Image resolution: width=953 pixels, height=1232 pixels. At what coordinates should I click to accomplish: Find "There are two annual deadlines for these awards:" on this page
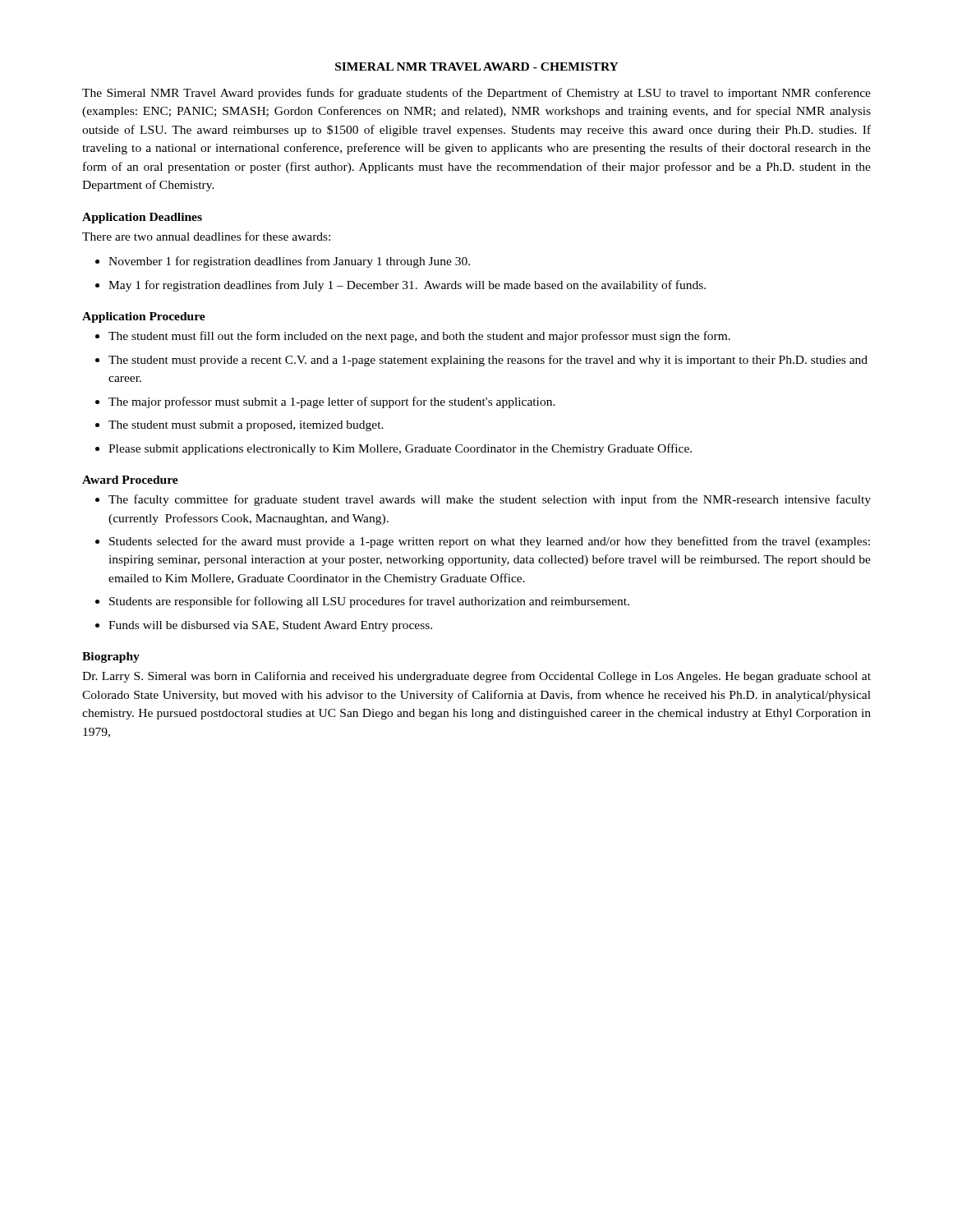tap(206, 236)
